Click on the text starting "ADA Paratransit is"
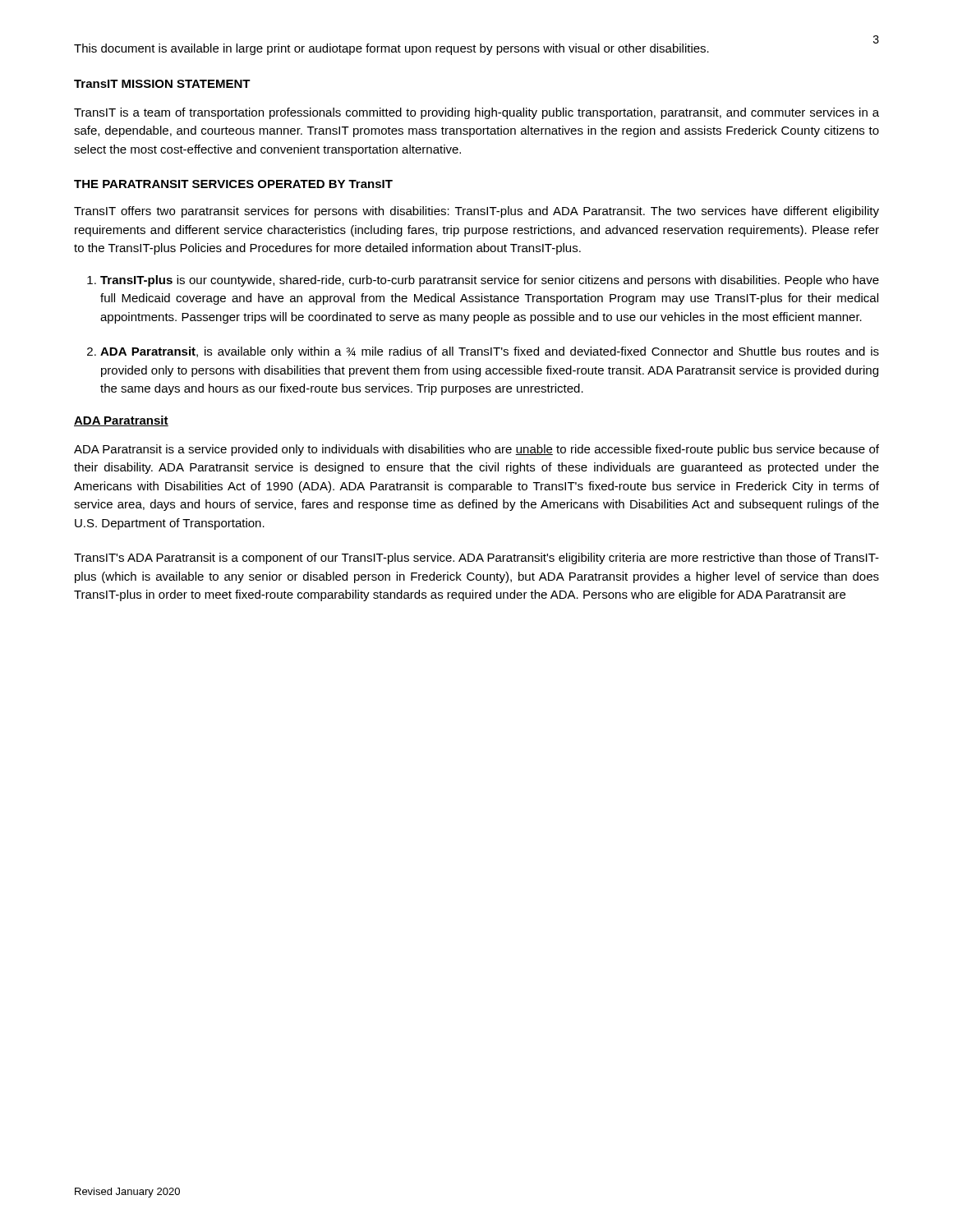Image resolution: width=953 pixels, height=1232 pixels. point(476,485)
